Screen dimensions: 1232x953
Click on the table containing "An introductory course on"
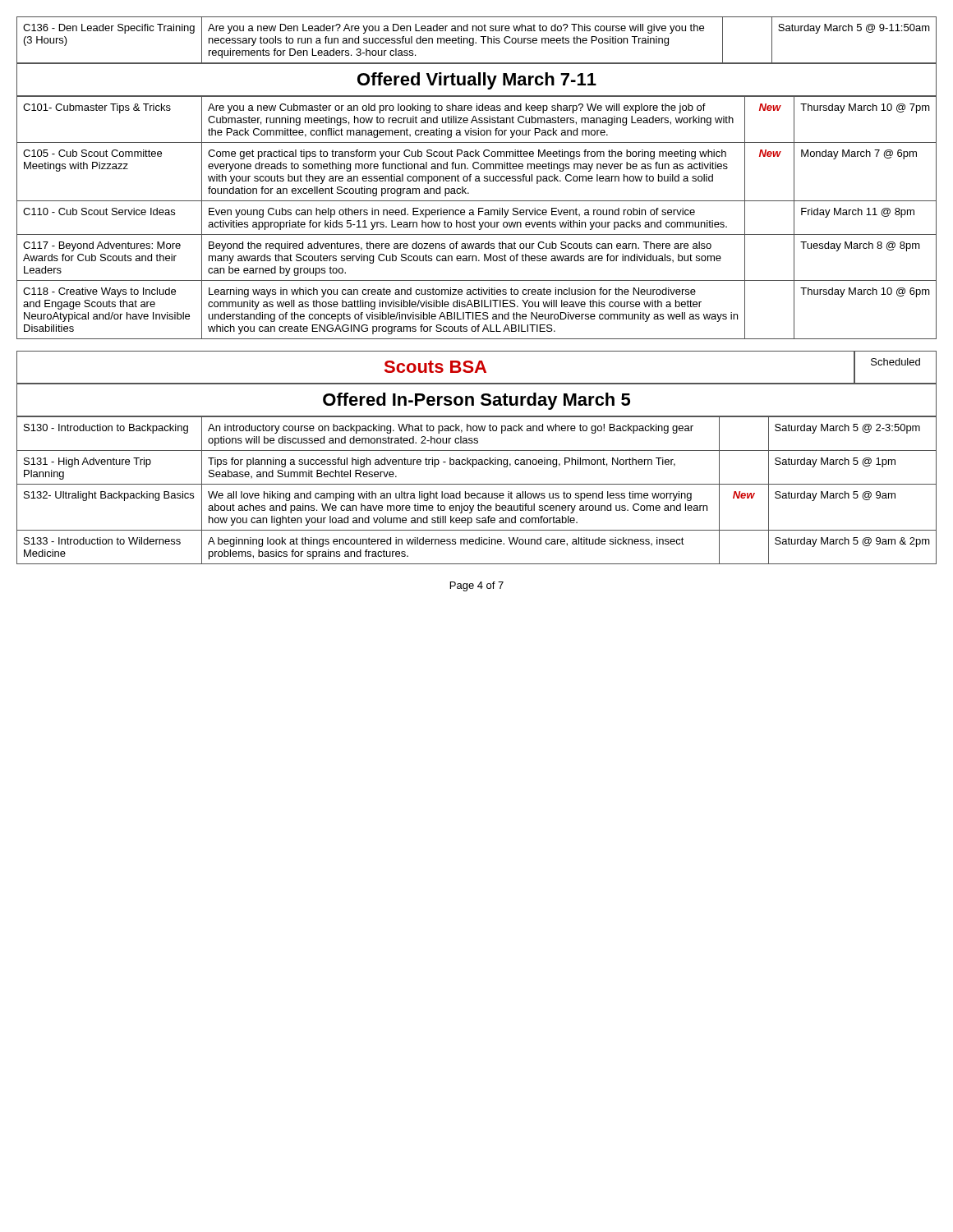[x=476, y=490]
